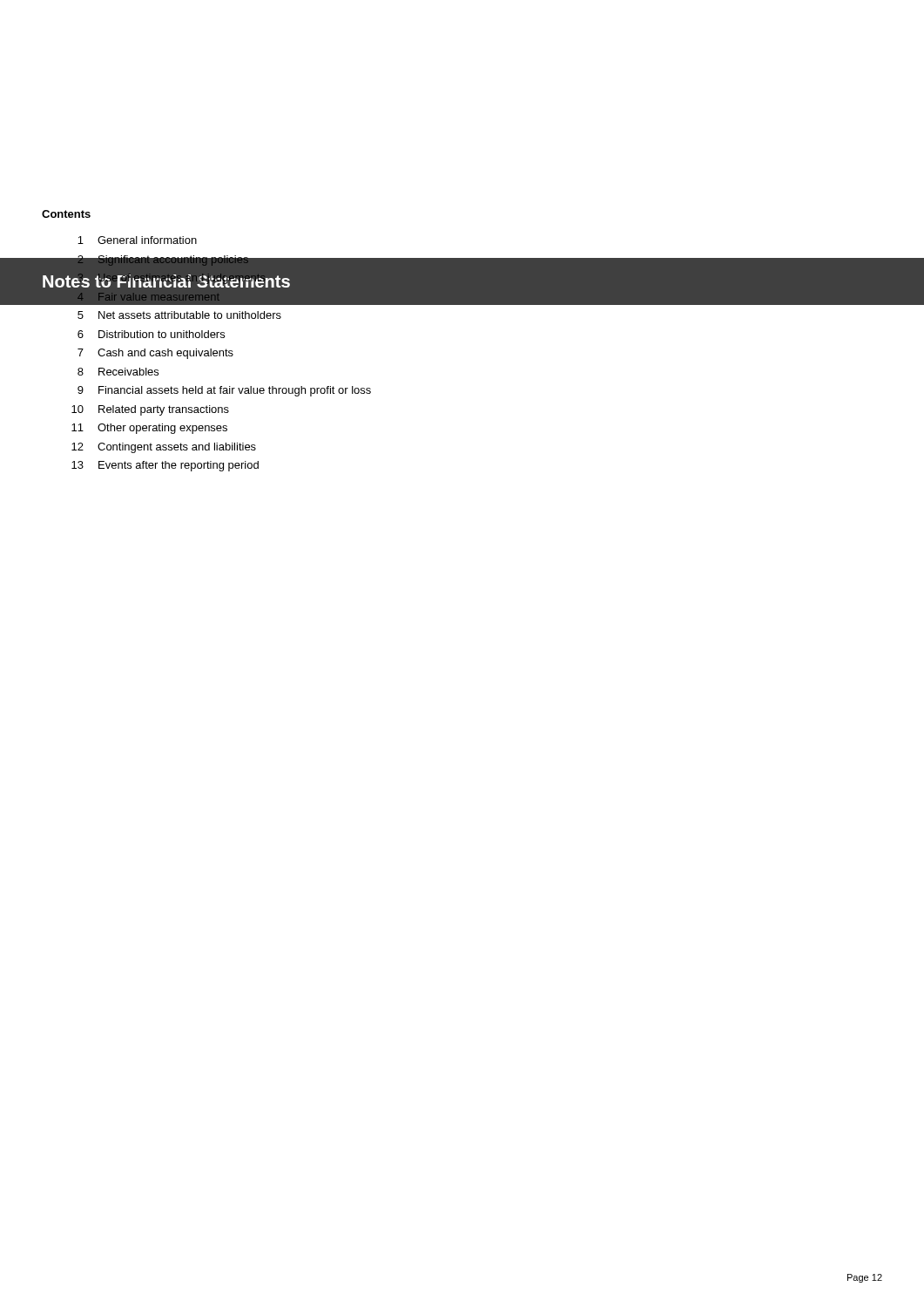924x1307 pixels.
Task: Click where it says "6 Distribution to unitholders"
Action: [x=134, y=334]
